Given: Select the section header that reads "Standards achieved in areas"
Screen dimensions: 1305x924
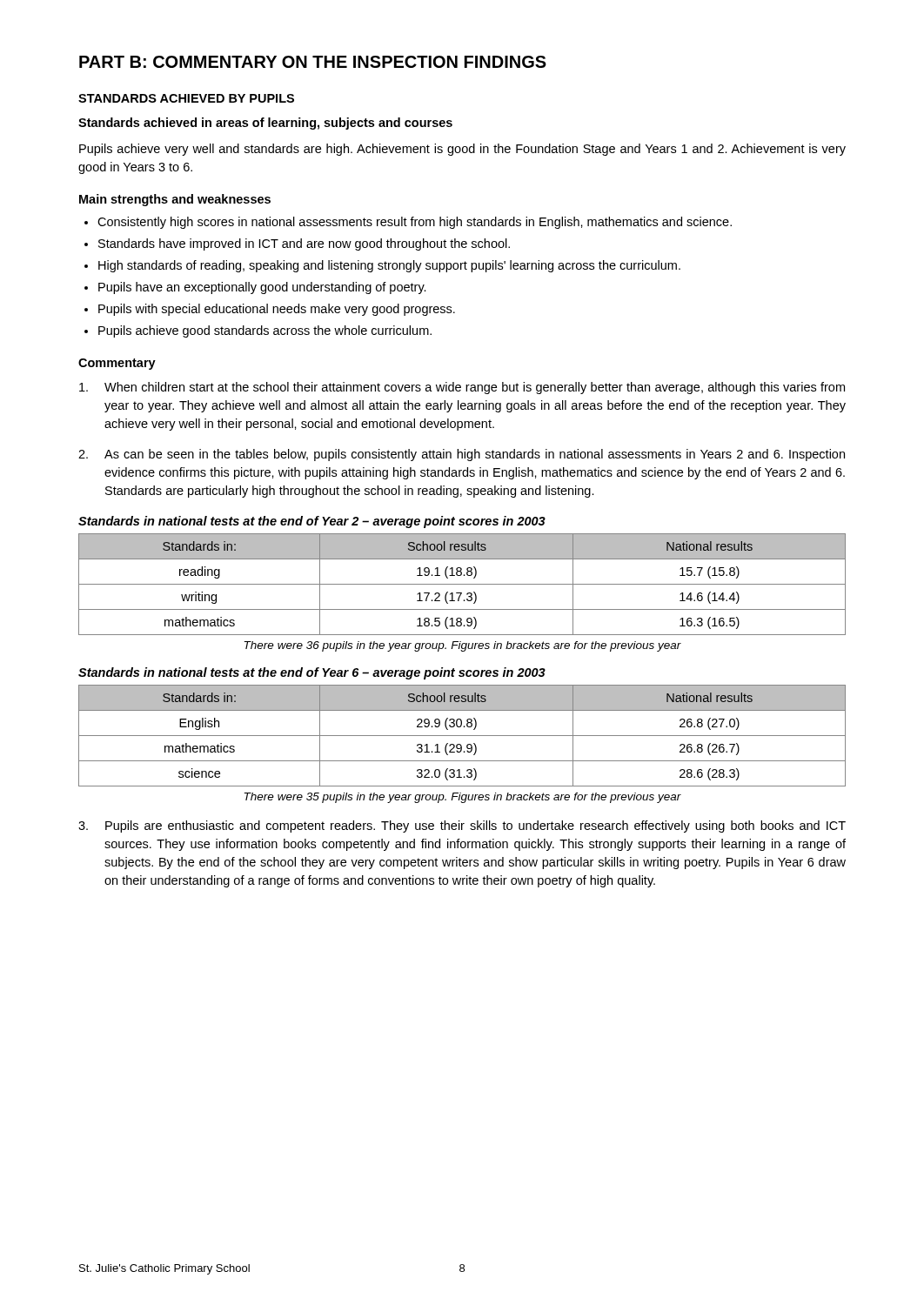Looking at the screenshot, I should [462, 123].
